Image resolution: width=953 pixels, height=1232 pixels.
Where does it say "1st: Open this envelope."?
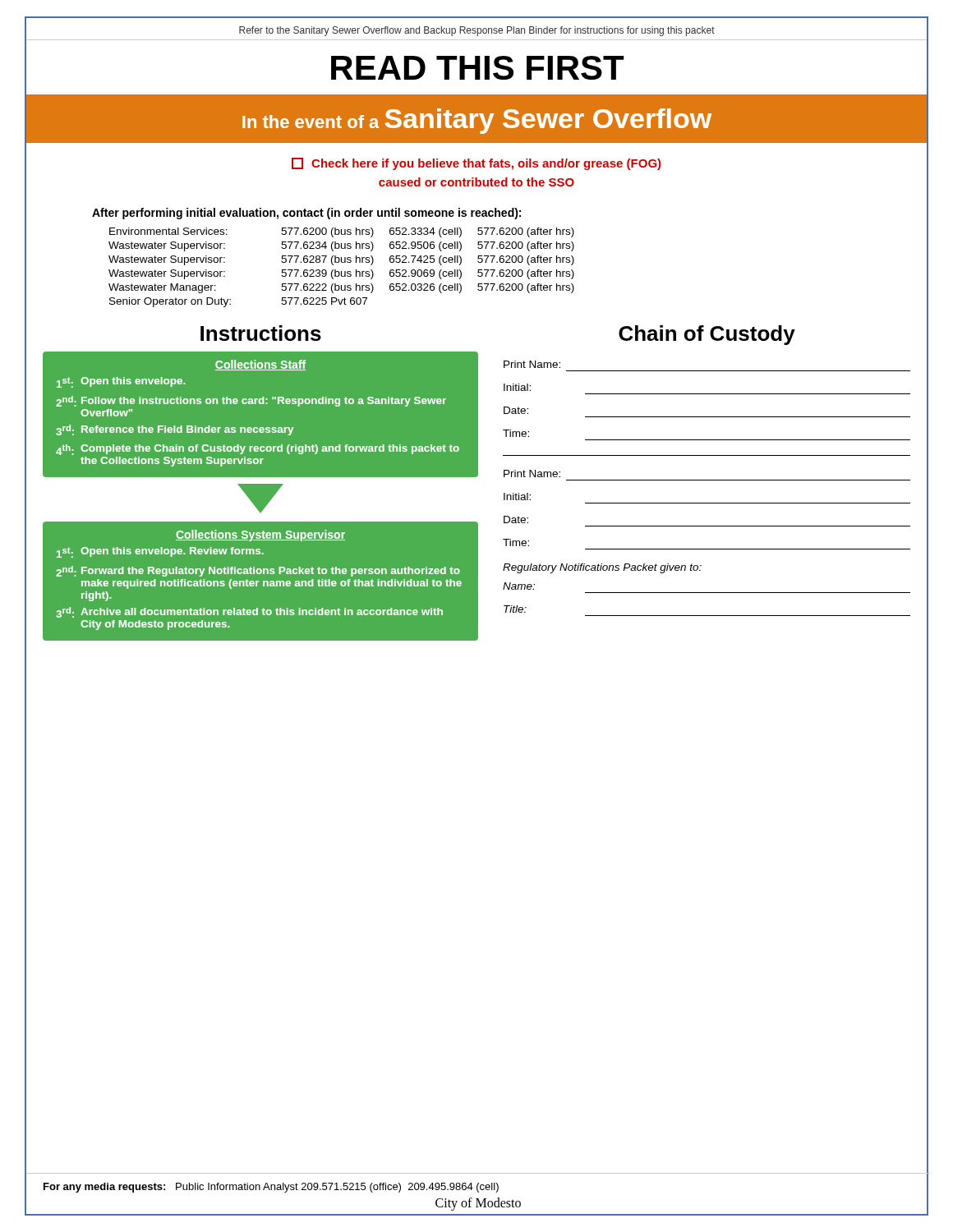click(x=121, y=382)
